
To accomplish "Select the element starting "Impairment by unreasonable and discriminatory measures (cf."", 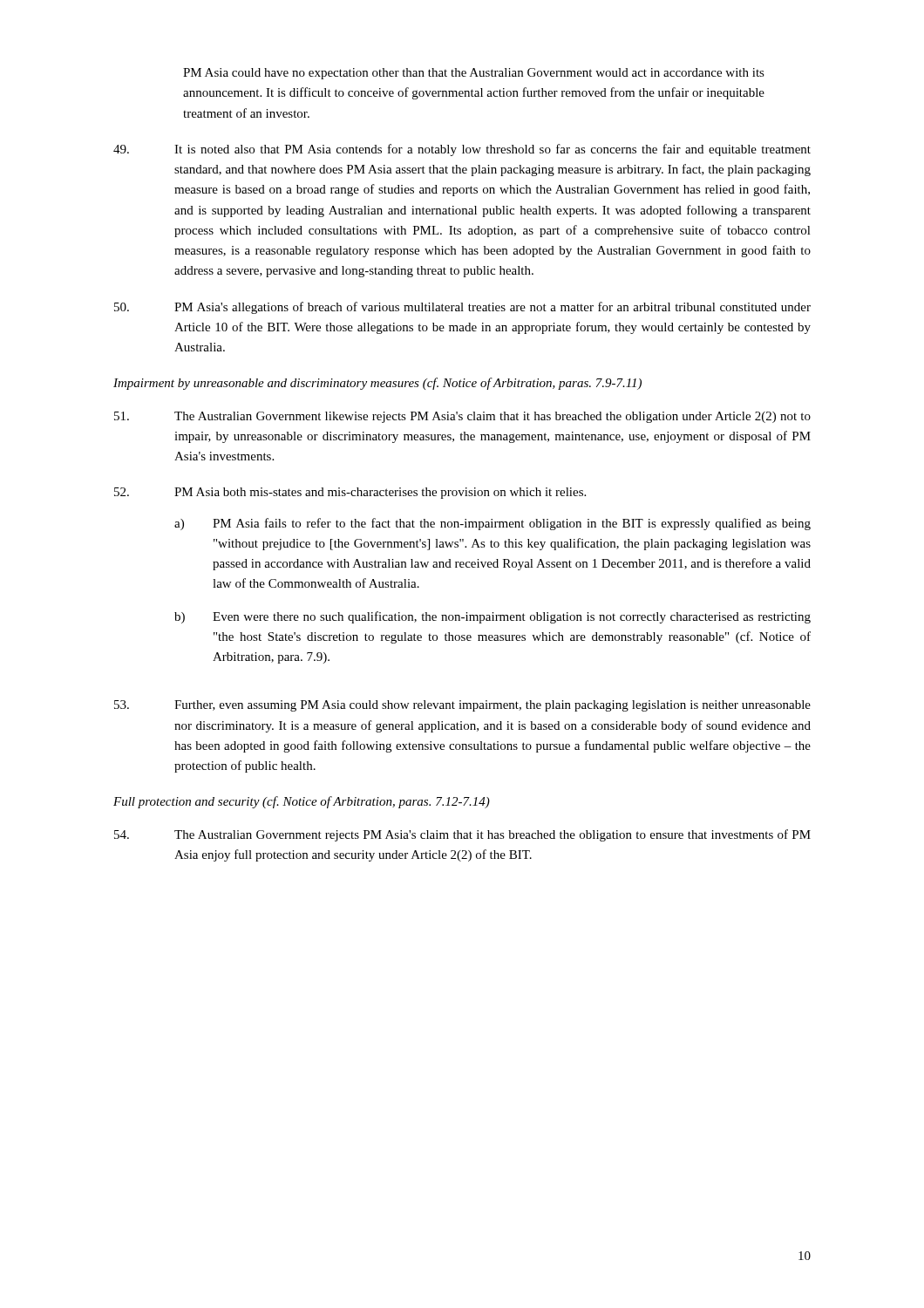I will [378, 383].
